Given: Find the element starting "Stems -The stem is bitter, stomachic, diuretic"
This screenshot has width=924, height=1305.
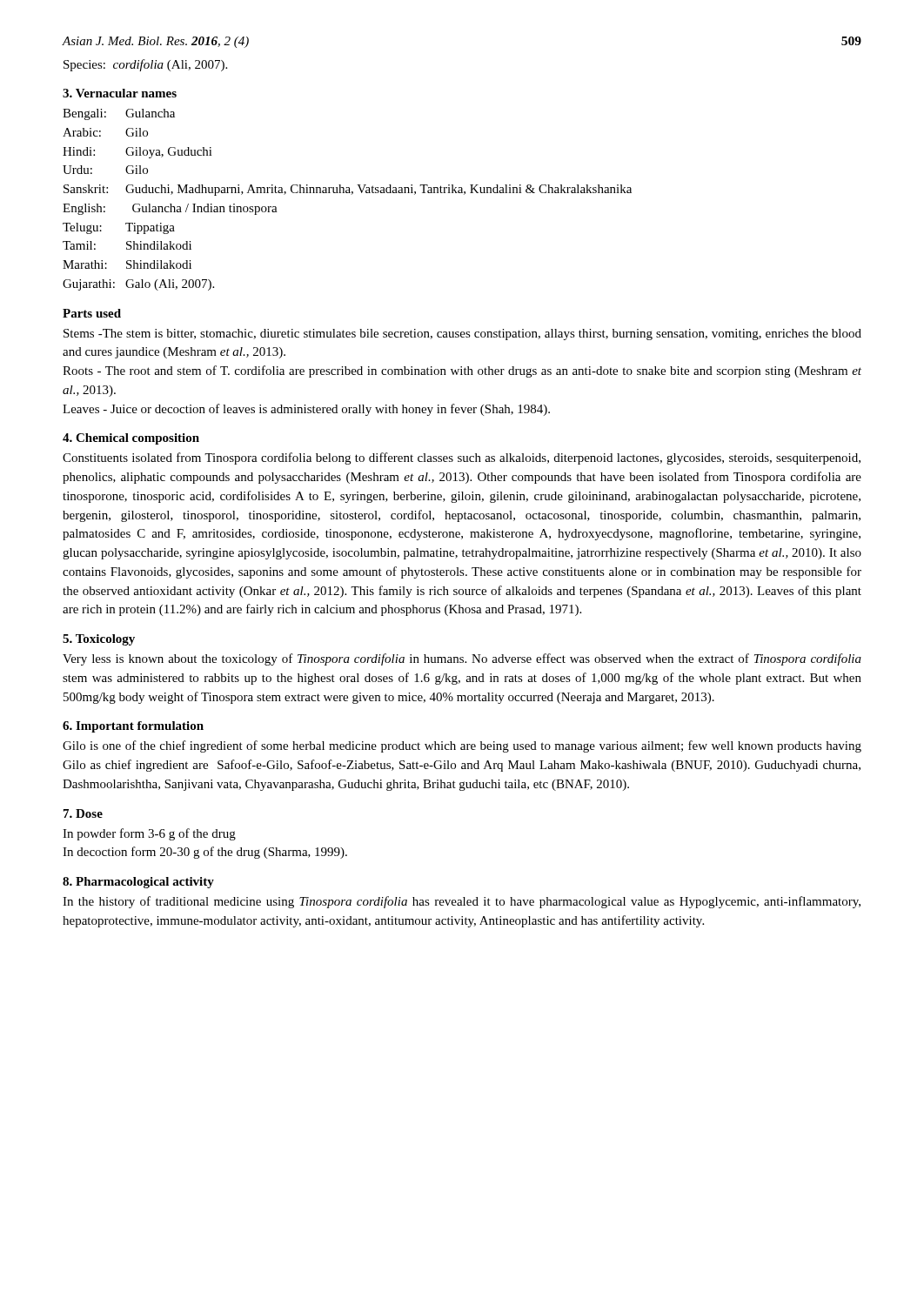Looking at the screenshot, I should click(462, 371).
